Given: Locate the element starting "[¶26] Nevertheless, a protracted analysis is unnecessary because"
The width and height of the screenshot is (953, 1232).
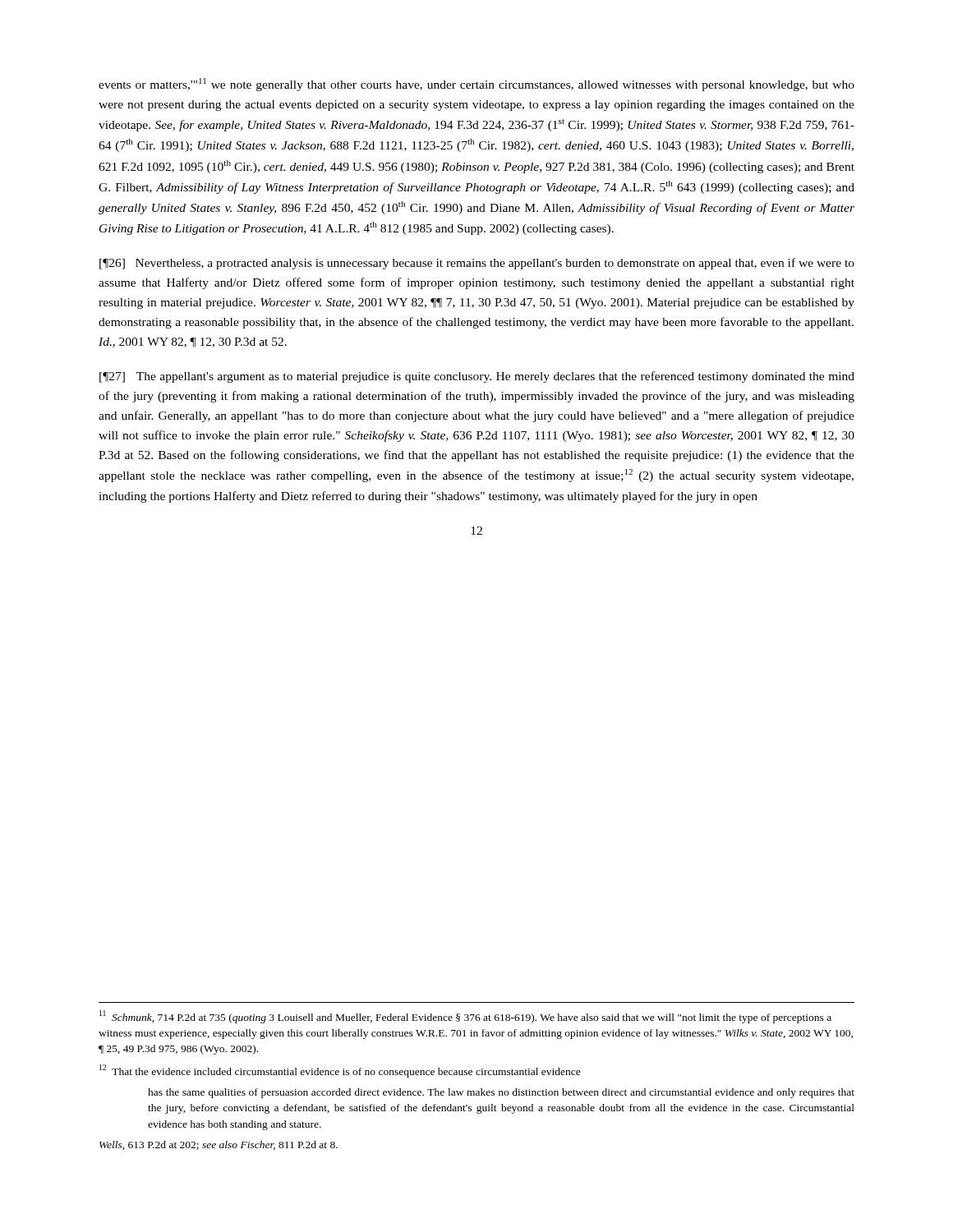Looking at the screenshot, I should point(476,302).
